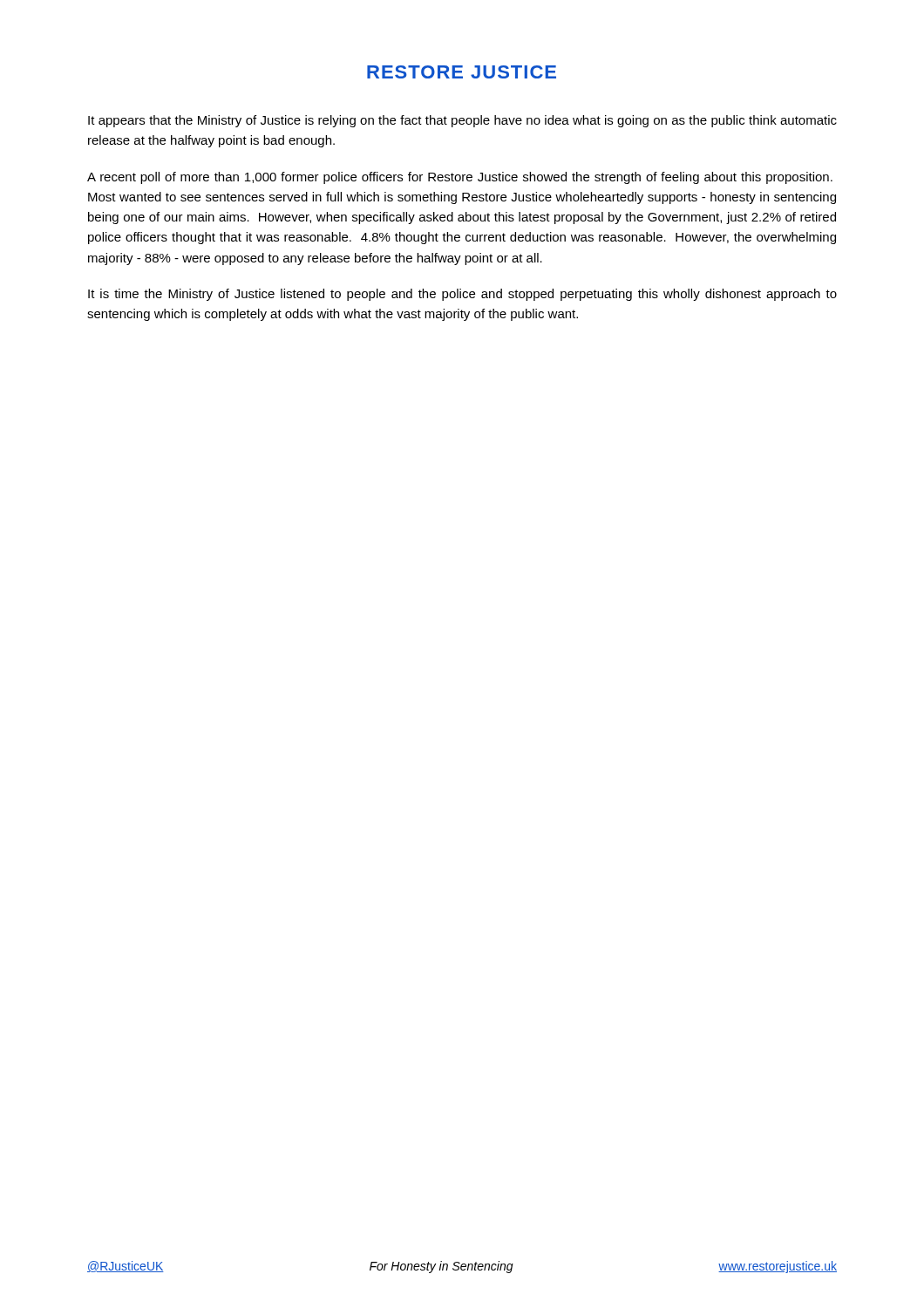Navigate to the passage starting "It is time the Ministry"
The image size is (924, 1308).
point(462,303)
